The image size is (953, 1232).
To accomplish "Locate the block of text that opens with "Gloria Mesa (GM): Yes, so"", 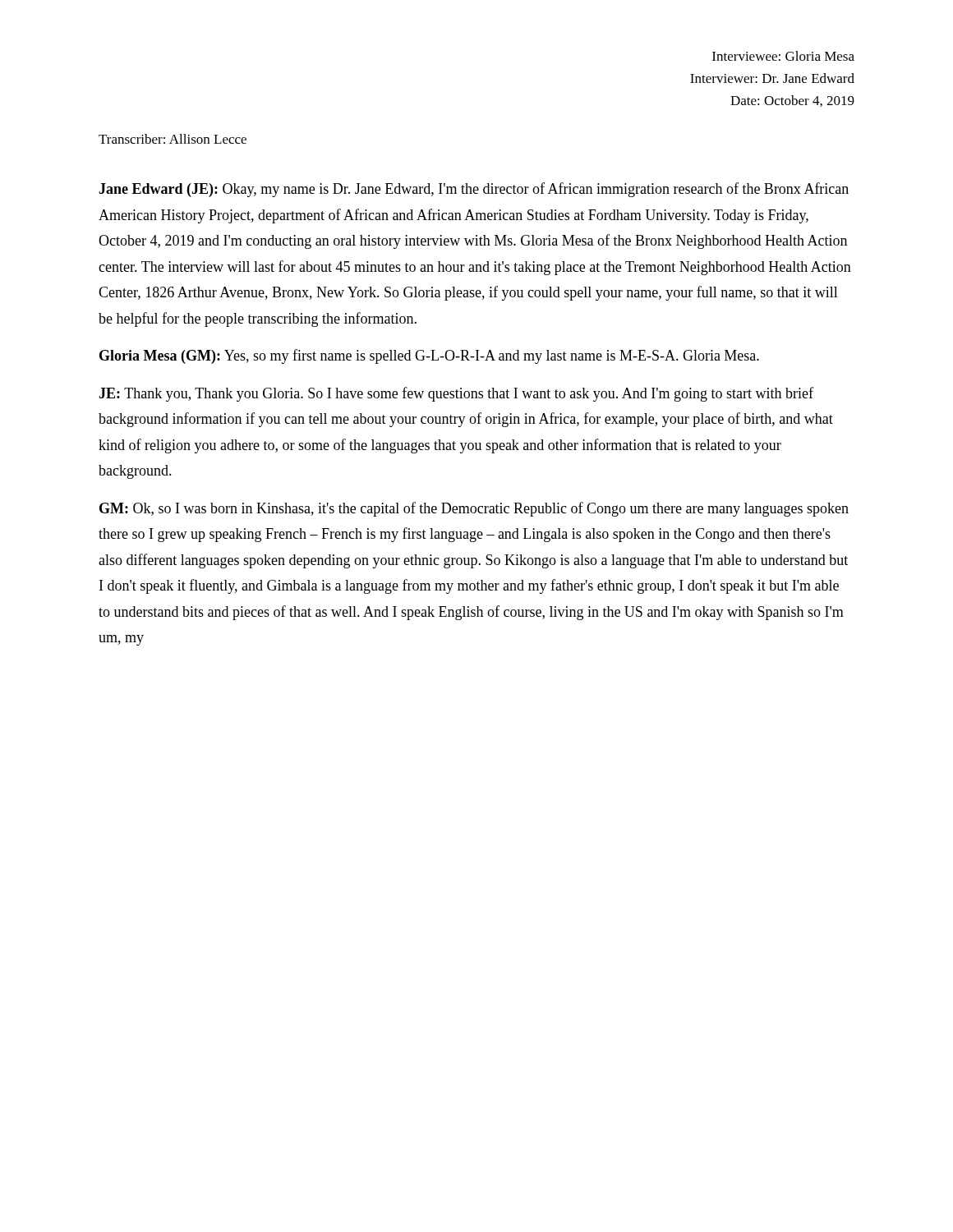I will click(x=429, y=356).
